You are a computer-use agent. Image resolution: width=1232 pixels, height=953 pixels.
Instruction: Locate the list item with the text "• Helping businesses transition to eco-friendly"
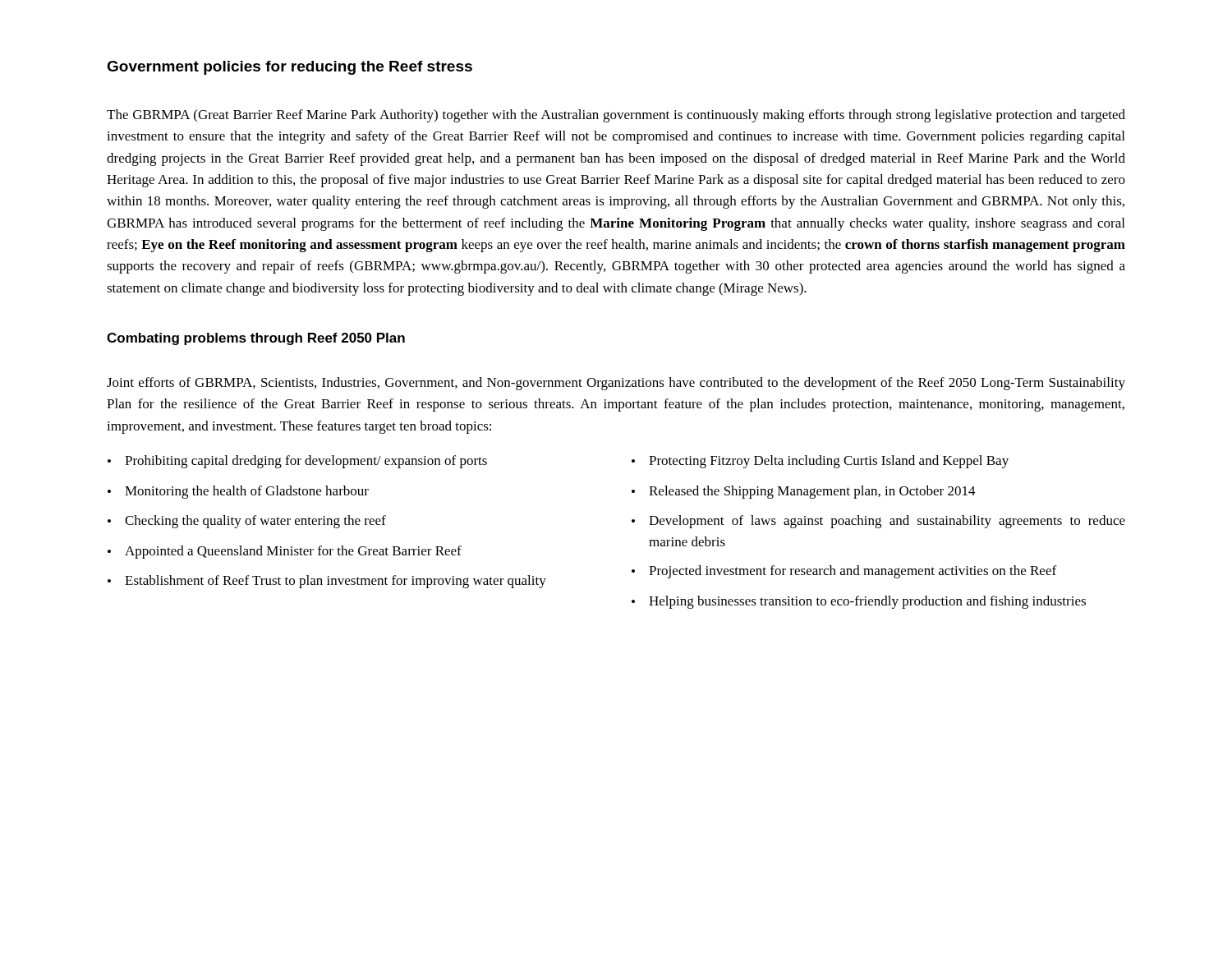(878, 601)
